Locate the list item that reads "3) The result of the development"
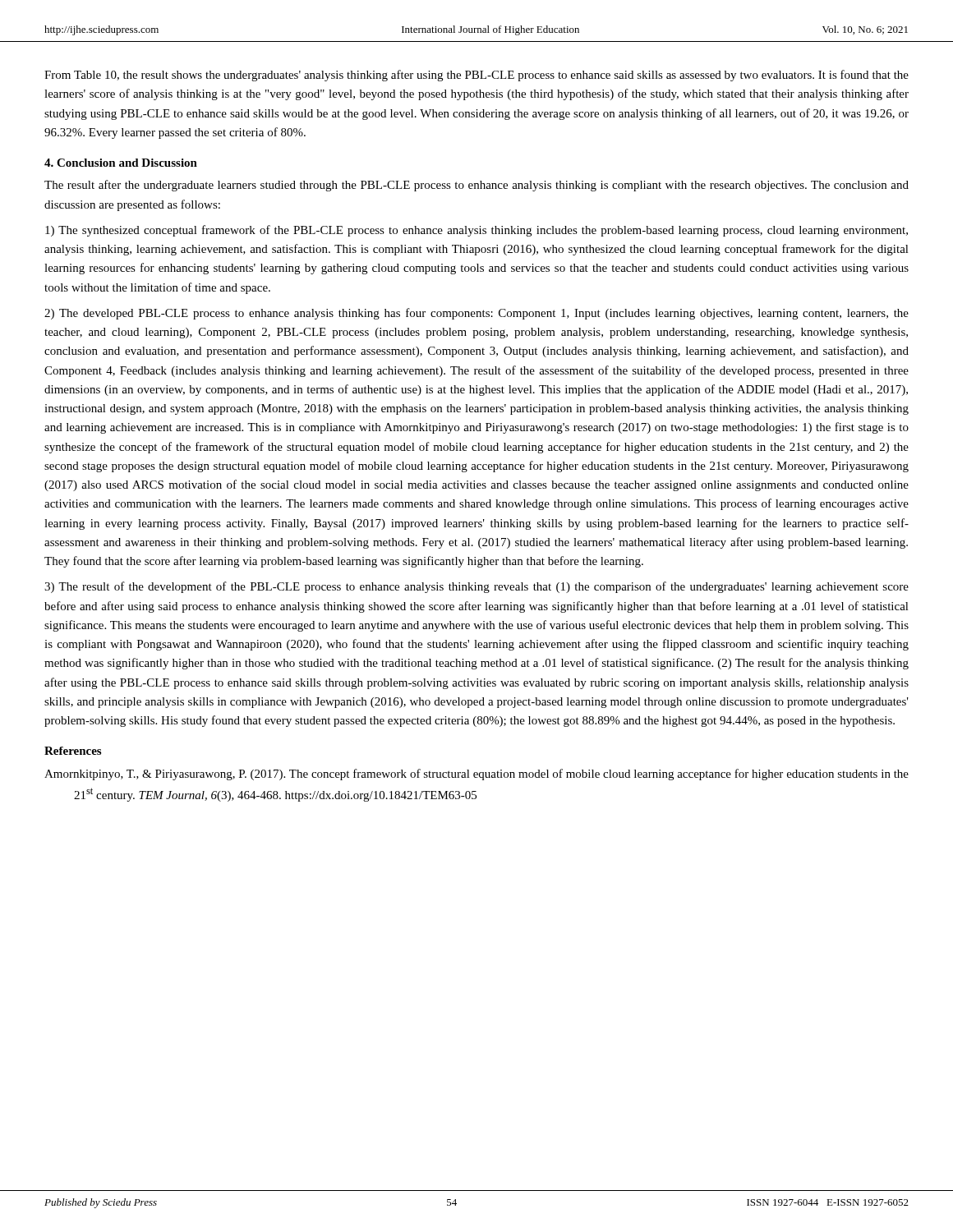This screenshot has height=1232, width=953. (x=476, y=653)
